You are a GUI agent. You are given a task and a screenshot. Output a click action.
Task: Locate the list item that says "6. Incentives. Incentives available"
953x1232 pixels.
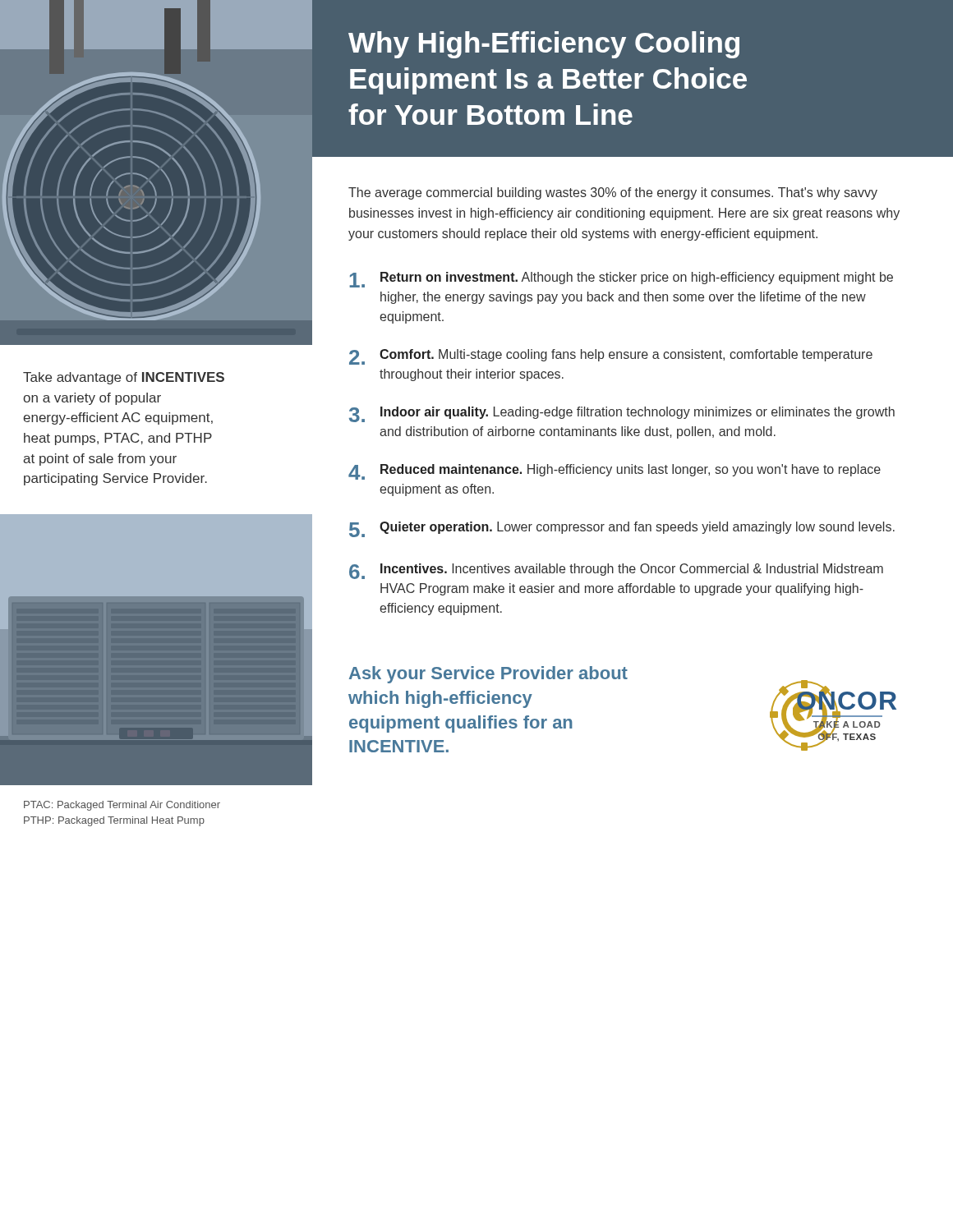click(x=633, y=589)
